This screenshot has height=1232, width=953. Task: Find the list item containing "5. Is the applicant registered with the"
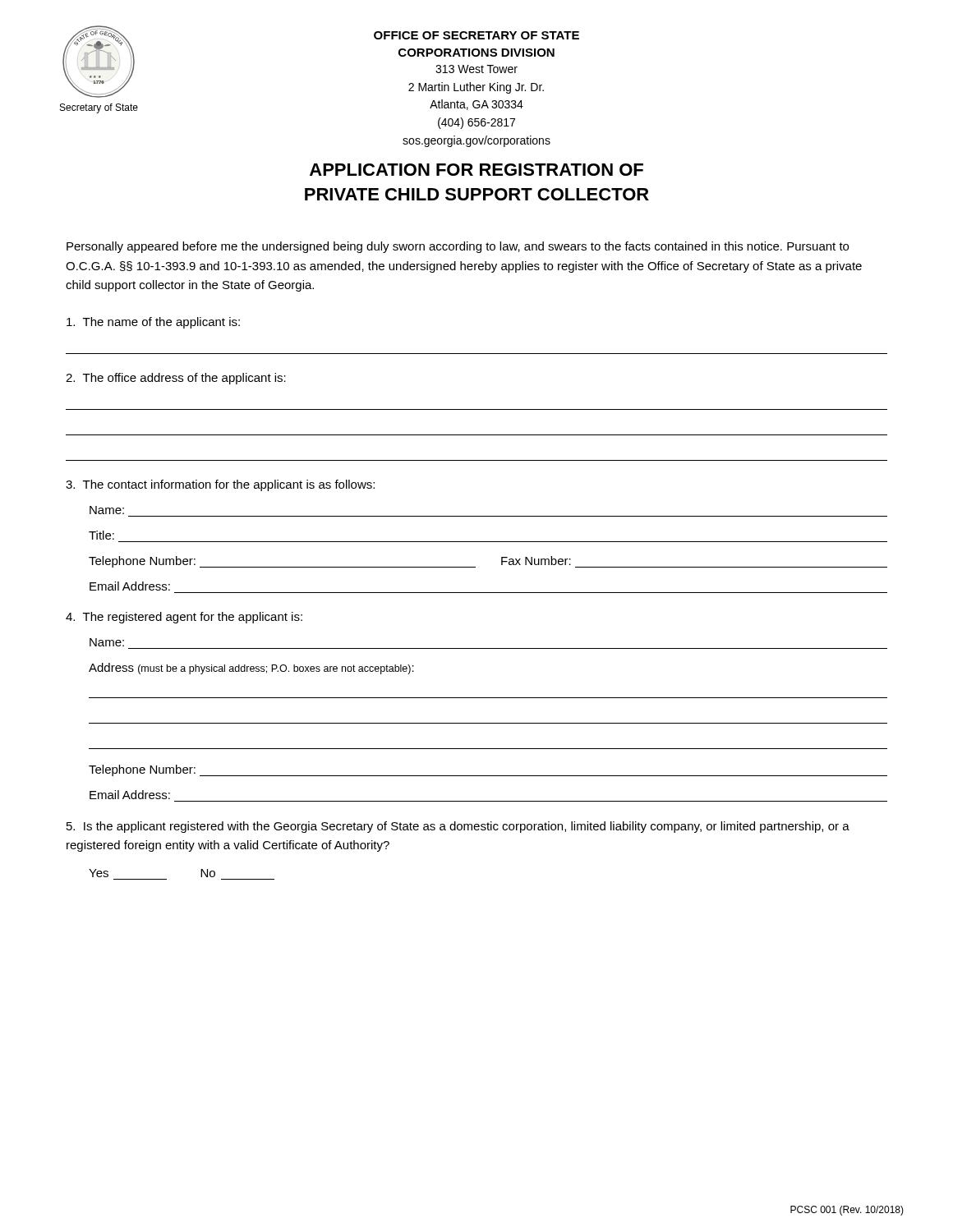458,827
